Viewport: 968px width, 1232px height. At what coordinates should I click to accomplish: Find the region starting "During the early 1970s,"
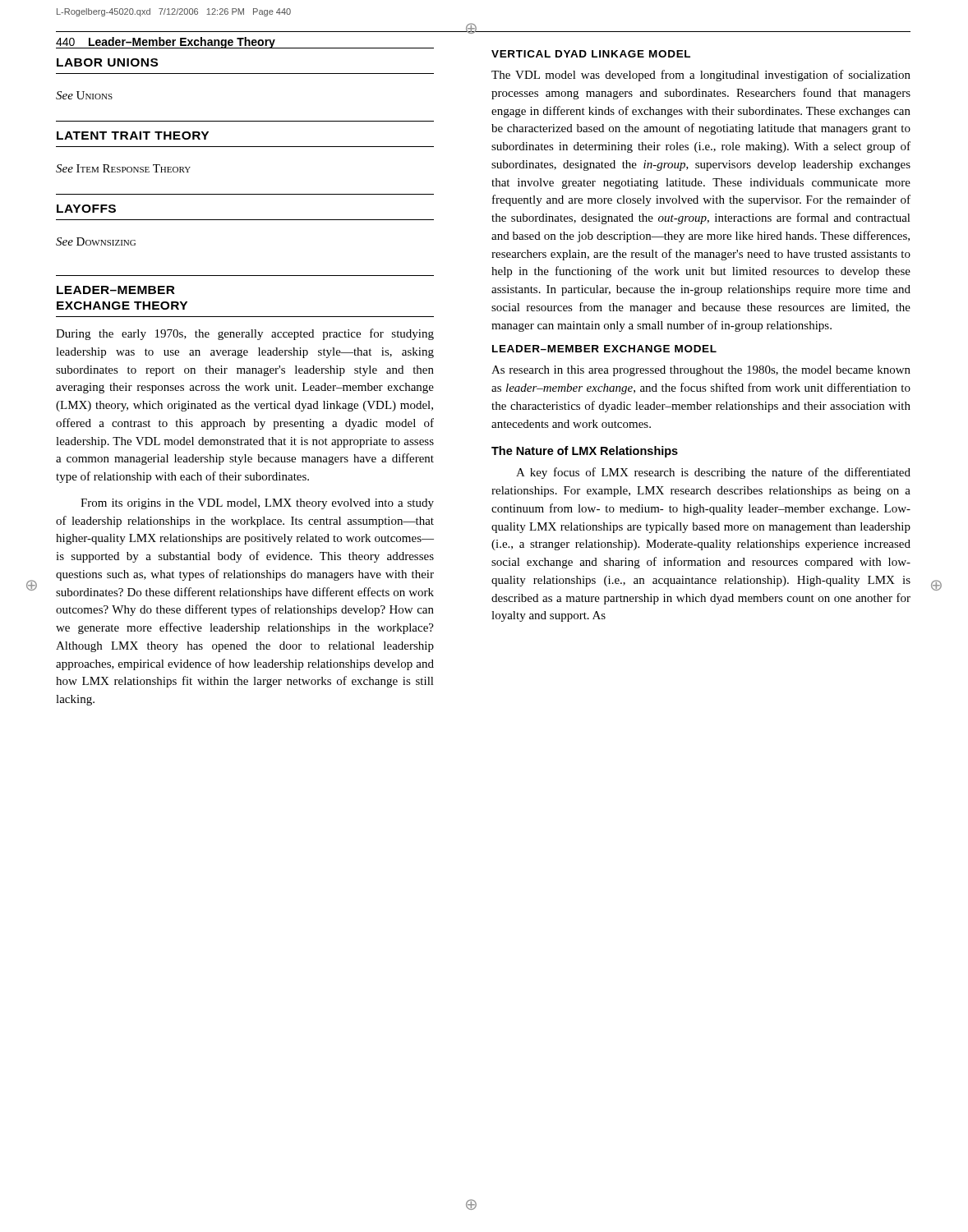(x=245, y=406)
